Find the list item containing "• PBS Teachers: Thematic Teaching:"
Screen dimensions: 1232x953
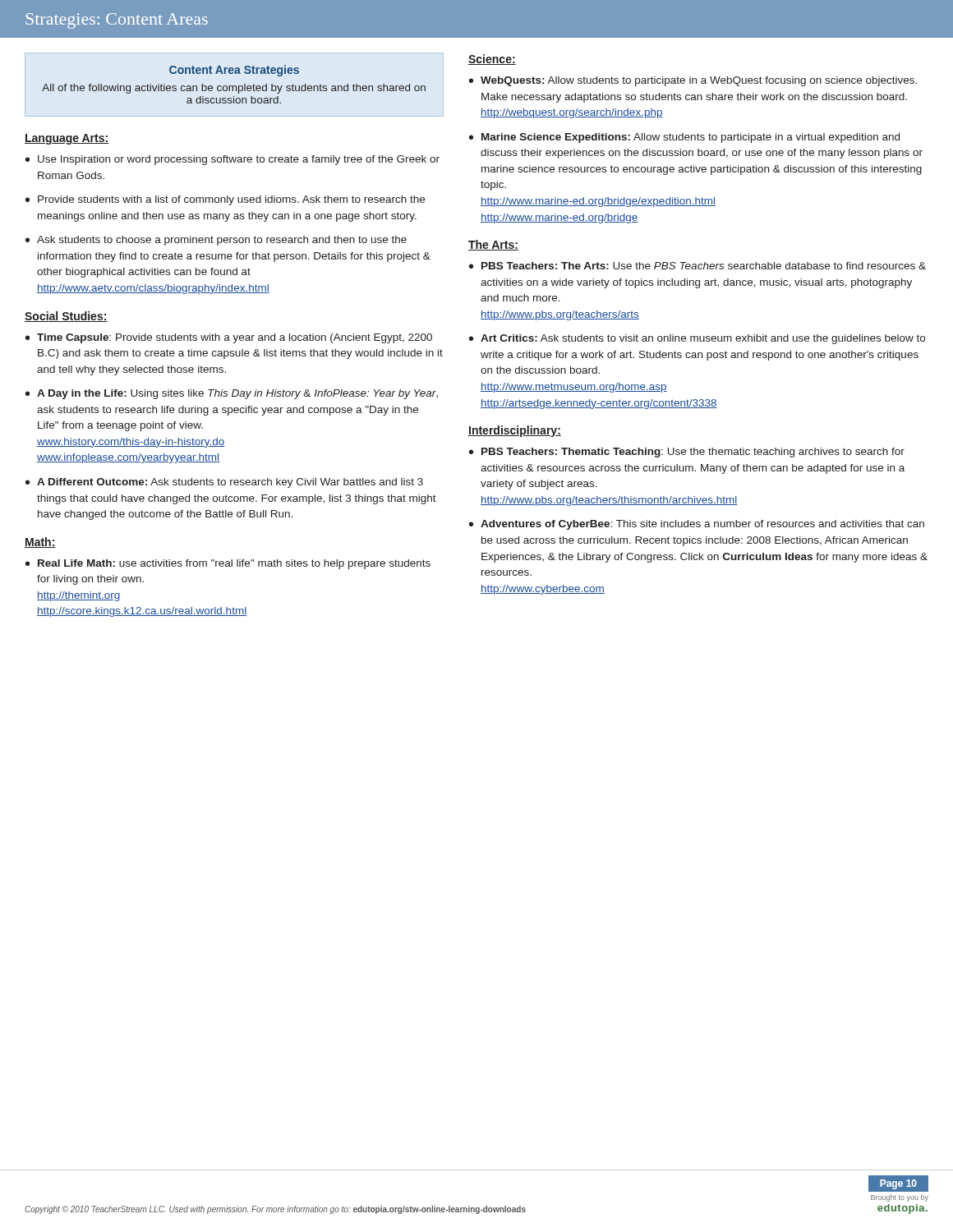tap(698, 476)
